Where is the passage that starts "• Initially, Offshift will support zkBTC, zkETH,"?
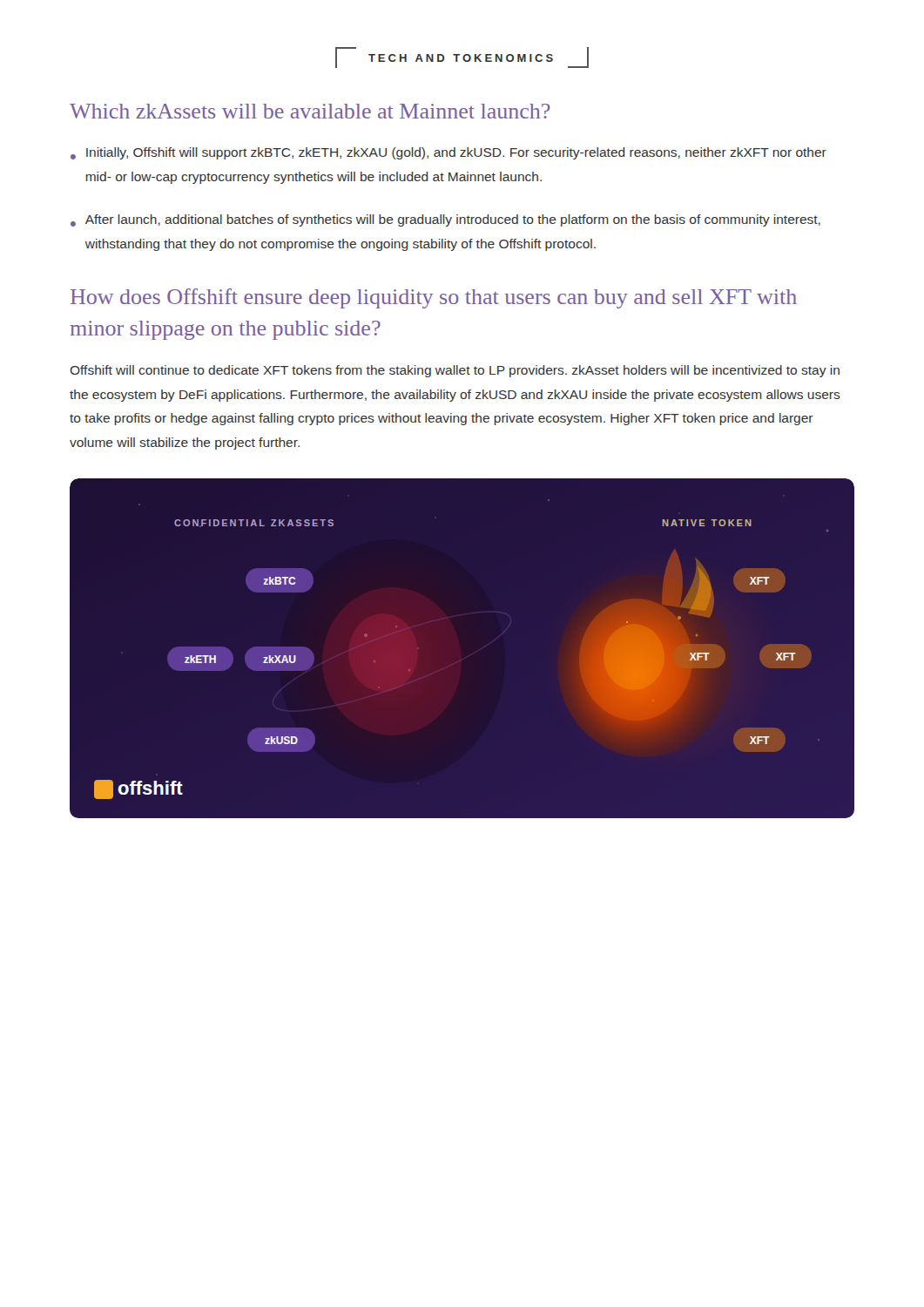This screenshot has height=1307, width=924. tap(462, 164)
